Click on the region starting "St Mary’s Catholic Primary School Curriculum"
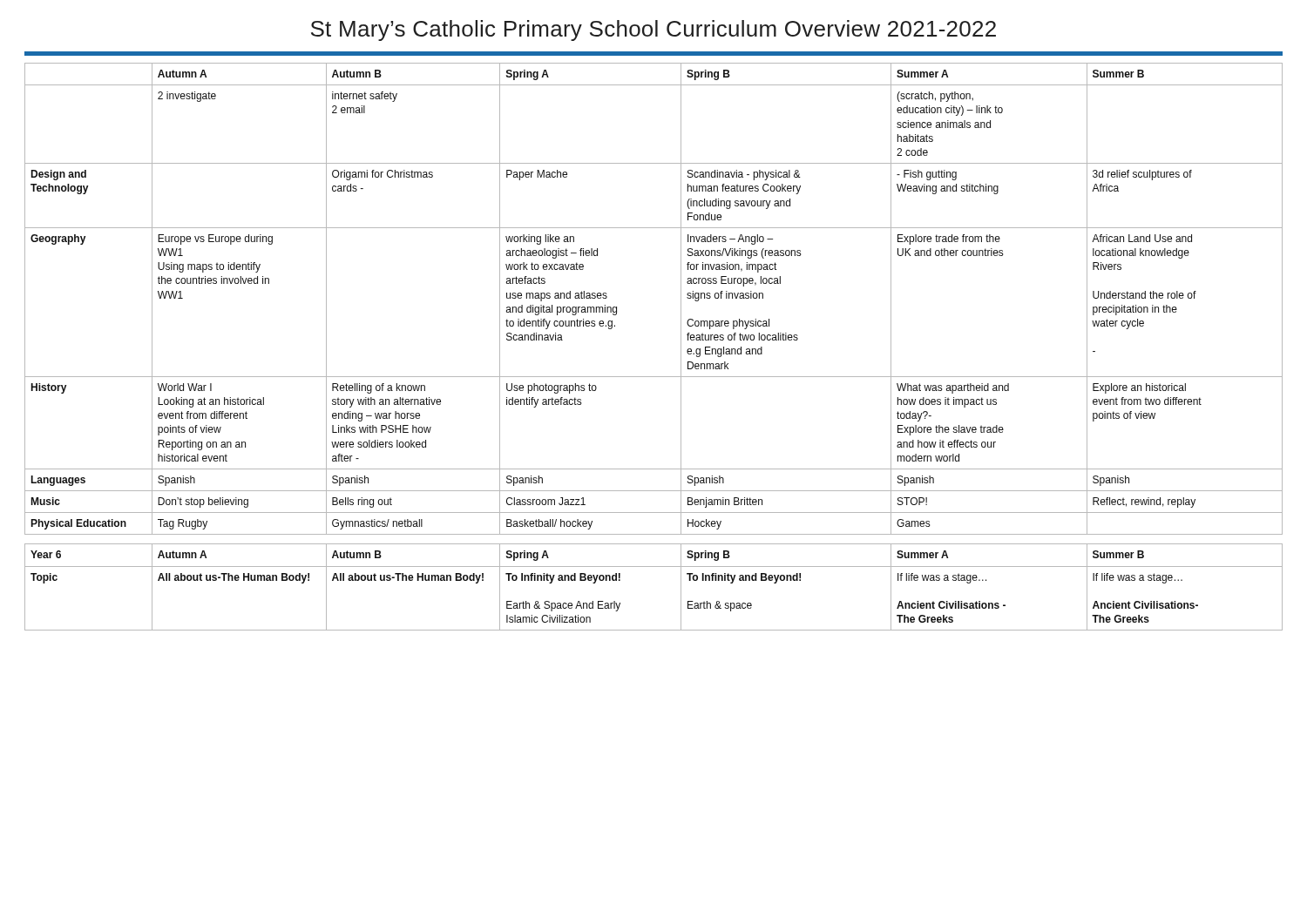The image size is (1307, 924). (x=654, y=29)
